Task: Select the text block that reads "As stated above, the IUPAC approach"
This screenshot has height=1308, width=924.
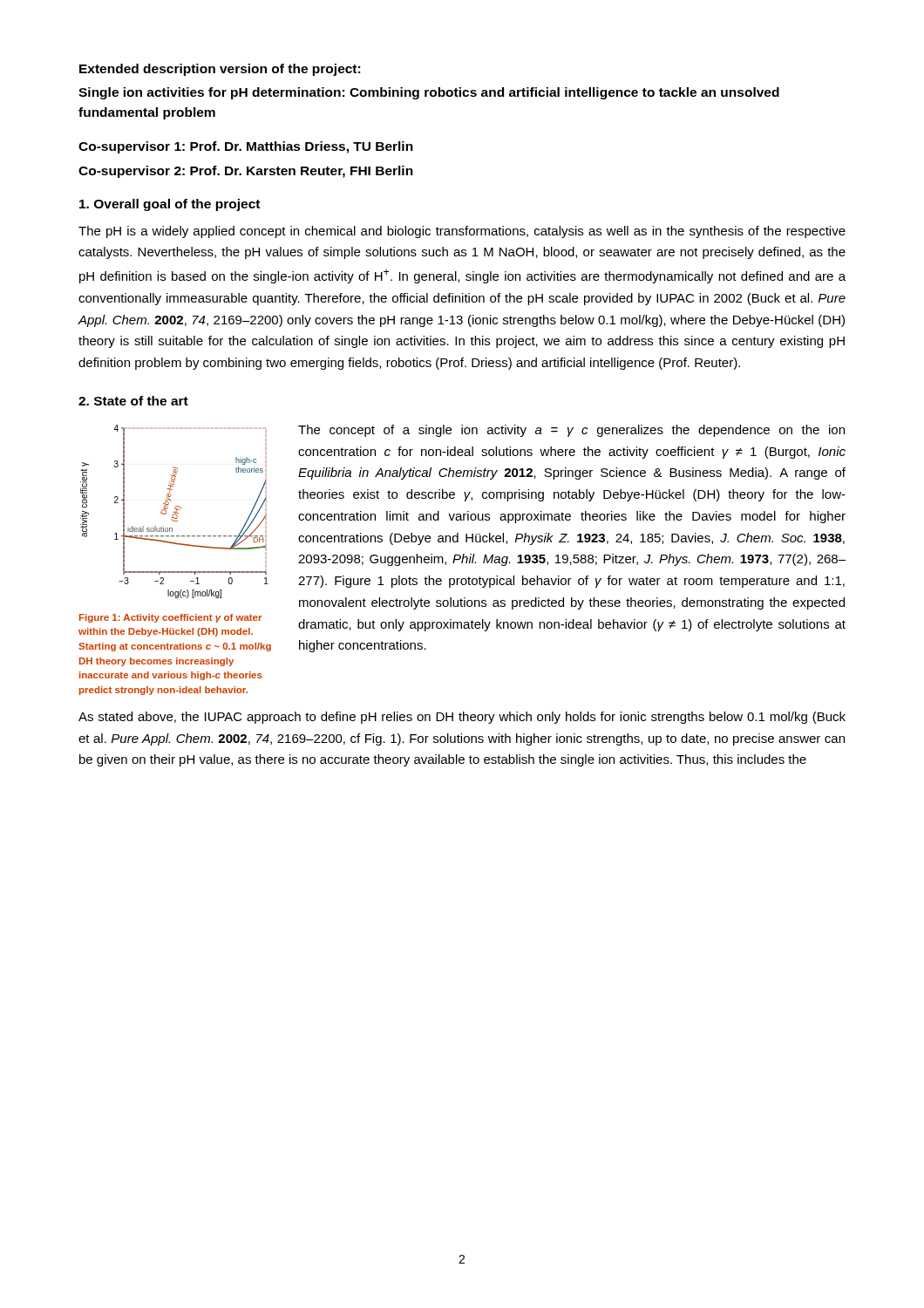Action: (x=462, y=738)
